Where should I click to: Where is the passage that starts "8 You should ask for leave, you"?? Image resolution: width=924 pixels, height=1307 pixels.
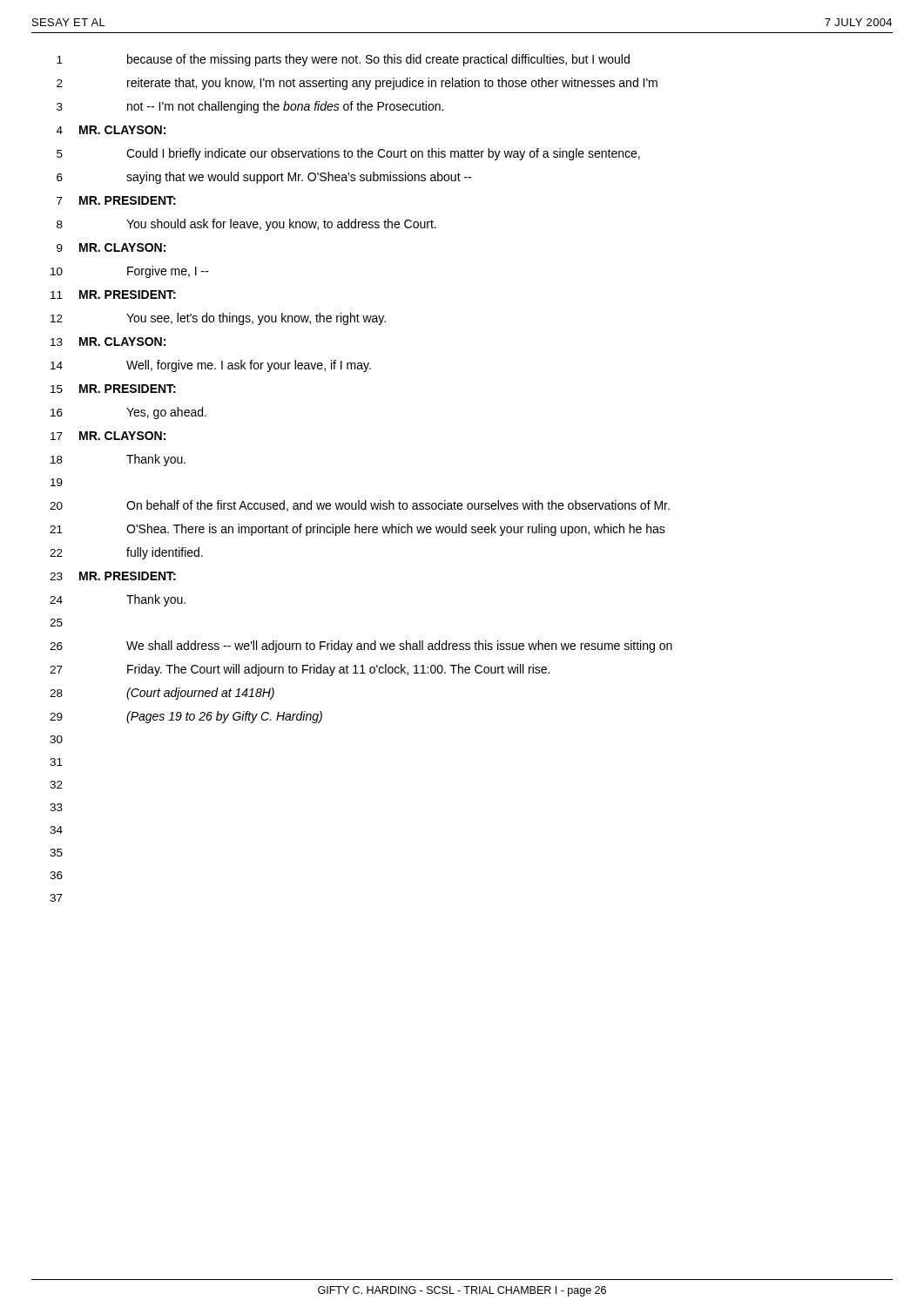point(246,225)
